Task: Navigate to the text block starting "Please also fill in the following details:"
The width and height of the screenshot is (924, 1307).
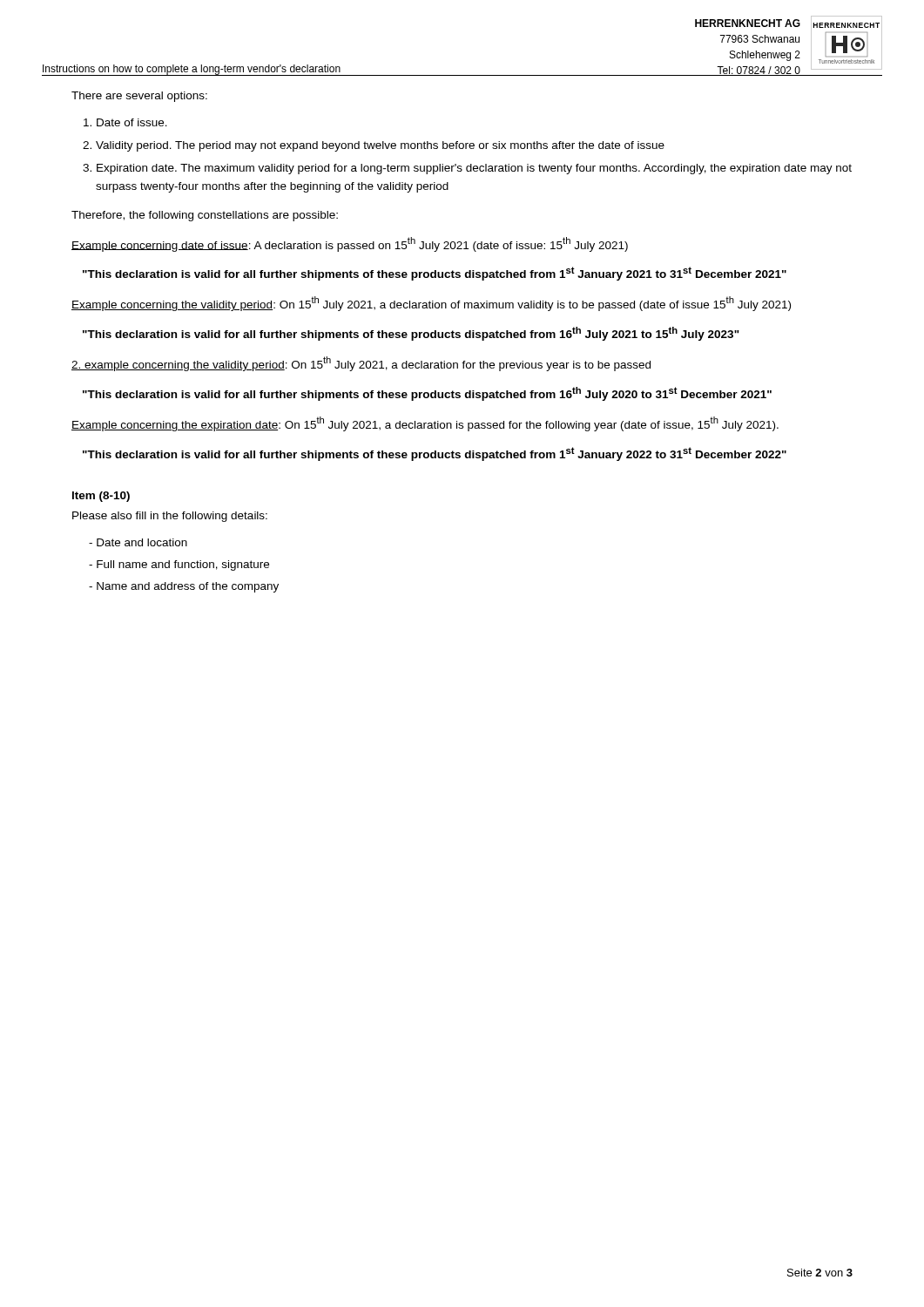Action: point(170,515)
